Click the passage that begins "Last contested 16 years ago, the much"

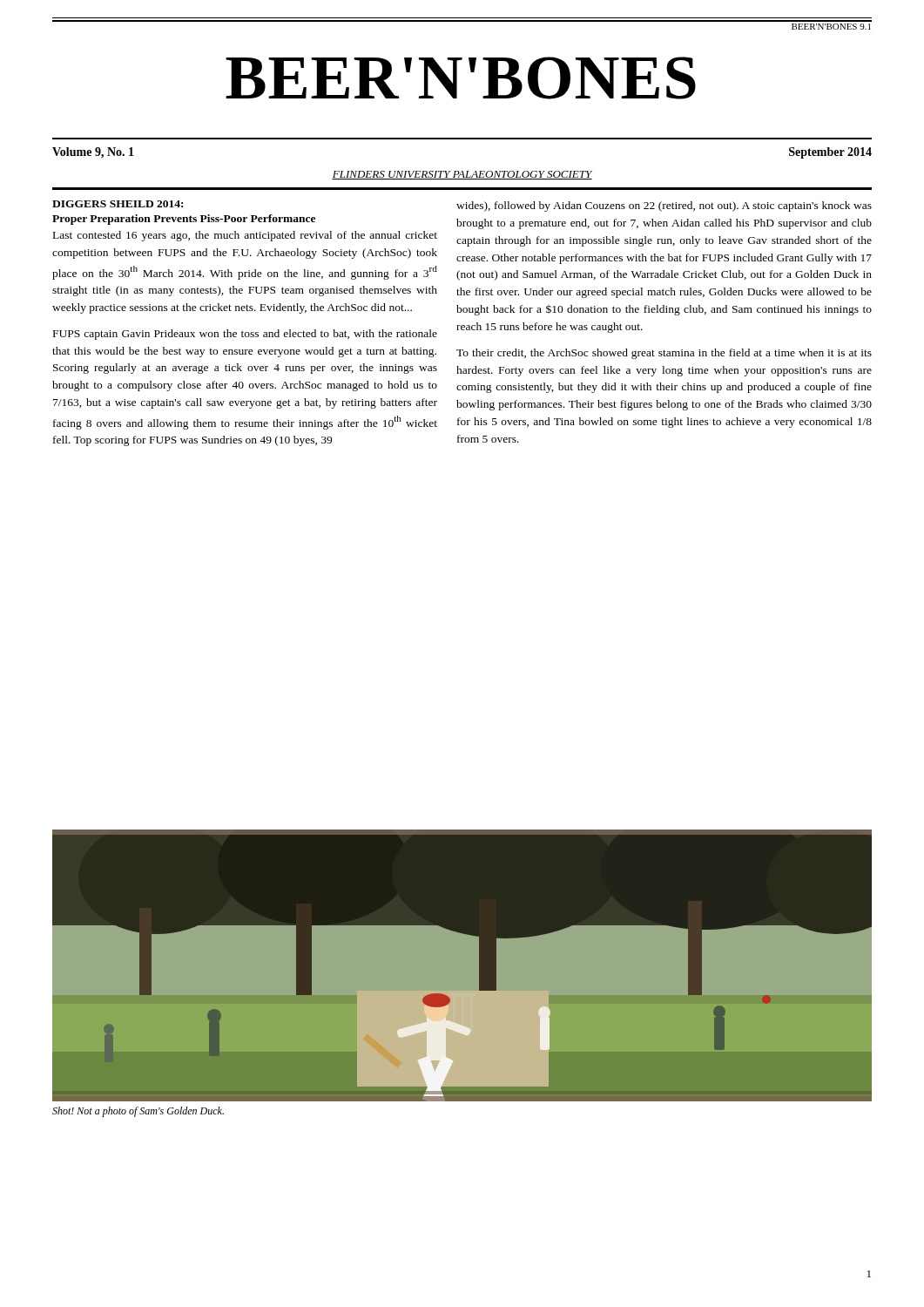tap(245, 271)
